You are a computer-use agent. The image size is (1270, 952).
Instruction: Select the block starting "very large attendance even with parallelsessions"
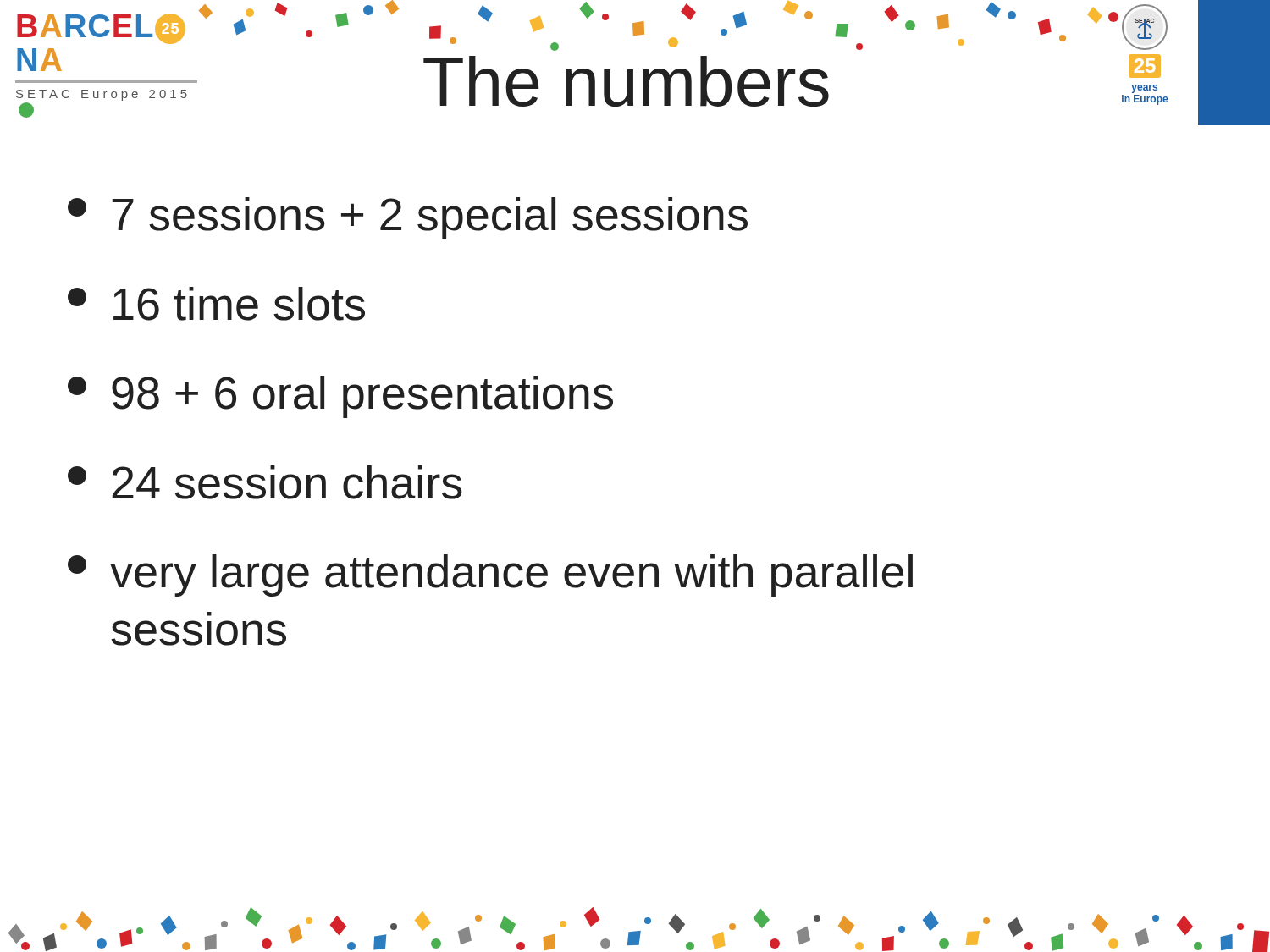coord(492,600)
